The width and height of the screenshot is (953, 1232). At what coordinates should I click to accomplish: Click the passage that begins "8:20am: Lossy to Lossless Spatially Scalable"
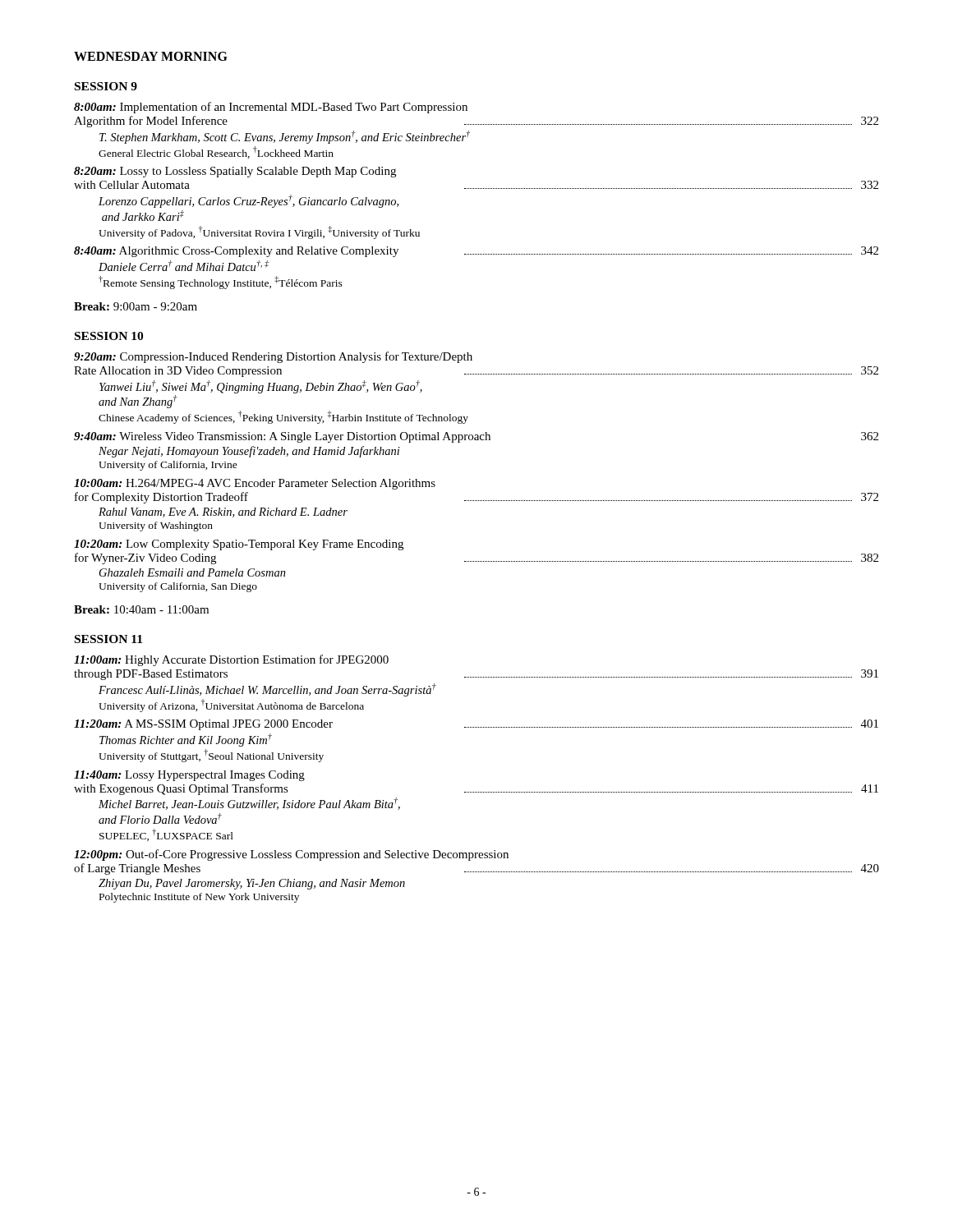(235, 172)
